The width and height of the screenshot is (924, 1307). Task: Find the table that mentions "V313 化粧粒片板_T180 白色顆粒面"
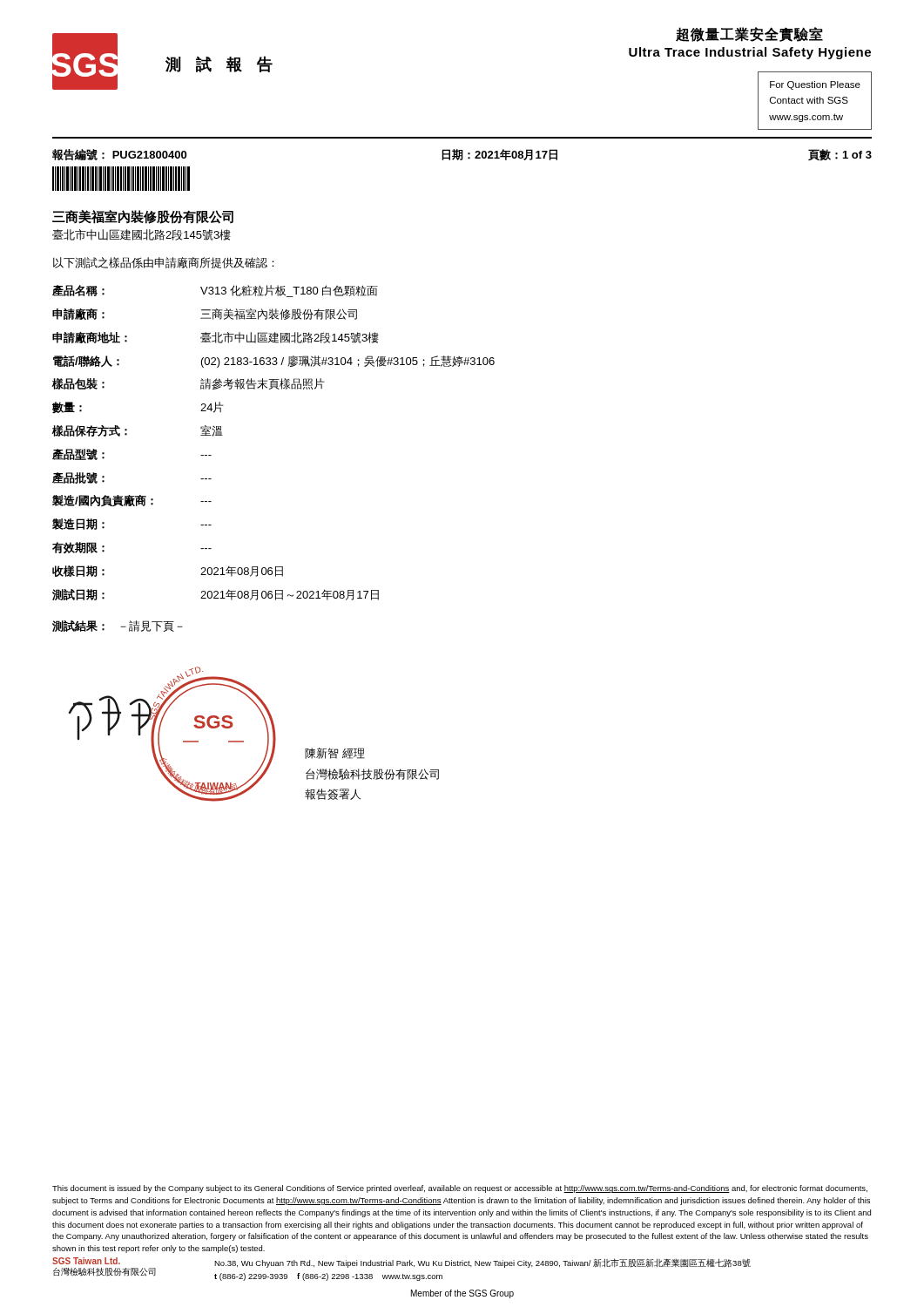pyautogui.click(x=462, y=443)
